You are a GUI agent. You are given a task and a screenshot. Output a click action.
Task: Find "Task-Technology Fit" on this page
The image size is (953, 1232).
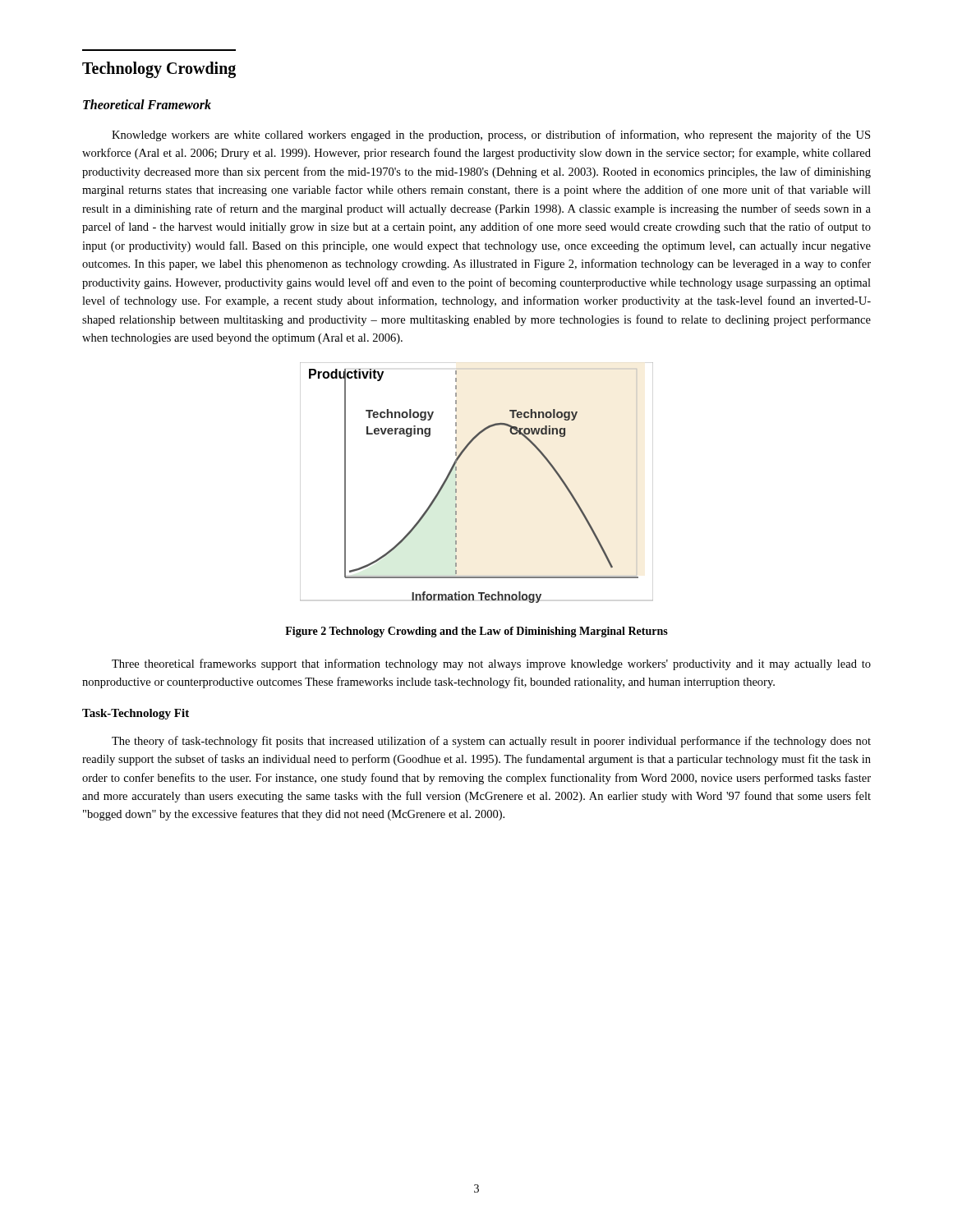click(x=136, y=714)
